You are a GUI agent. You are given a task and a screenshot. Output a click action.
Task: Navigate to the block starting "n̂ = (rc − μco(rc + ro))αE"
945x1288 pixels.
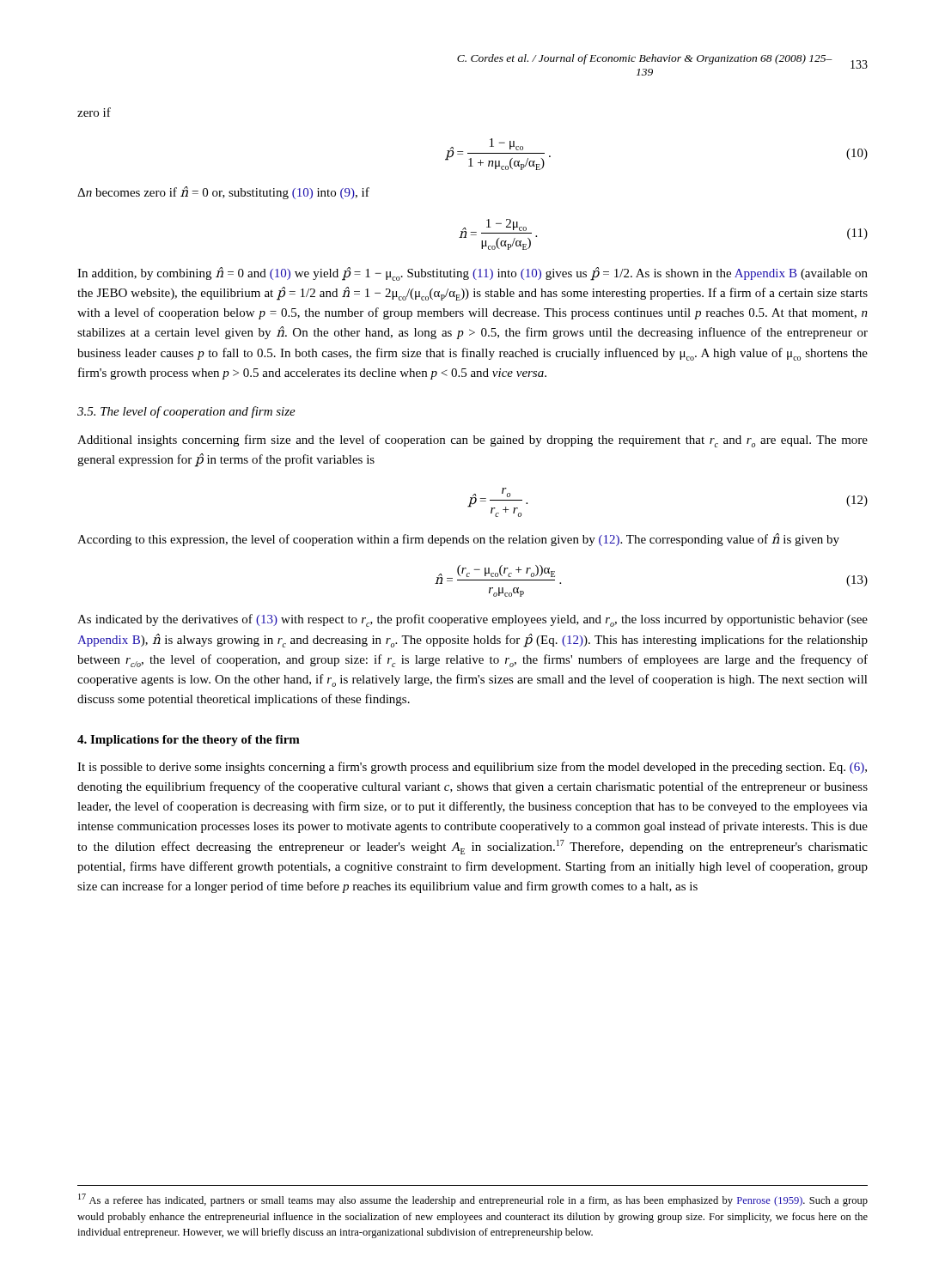[498, 580]
